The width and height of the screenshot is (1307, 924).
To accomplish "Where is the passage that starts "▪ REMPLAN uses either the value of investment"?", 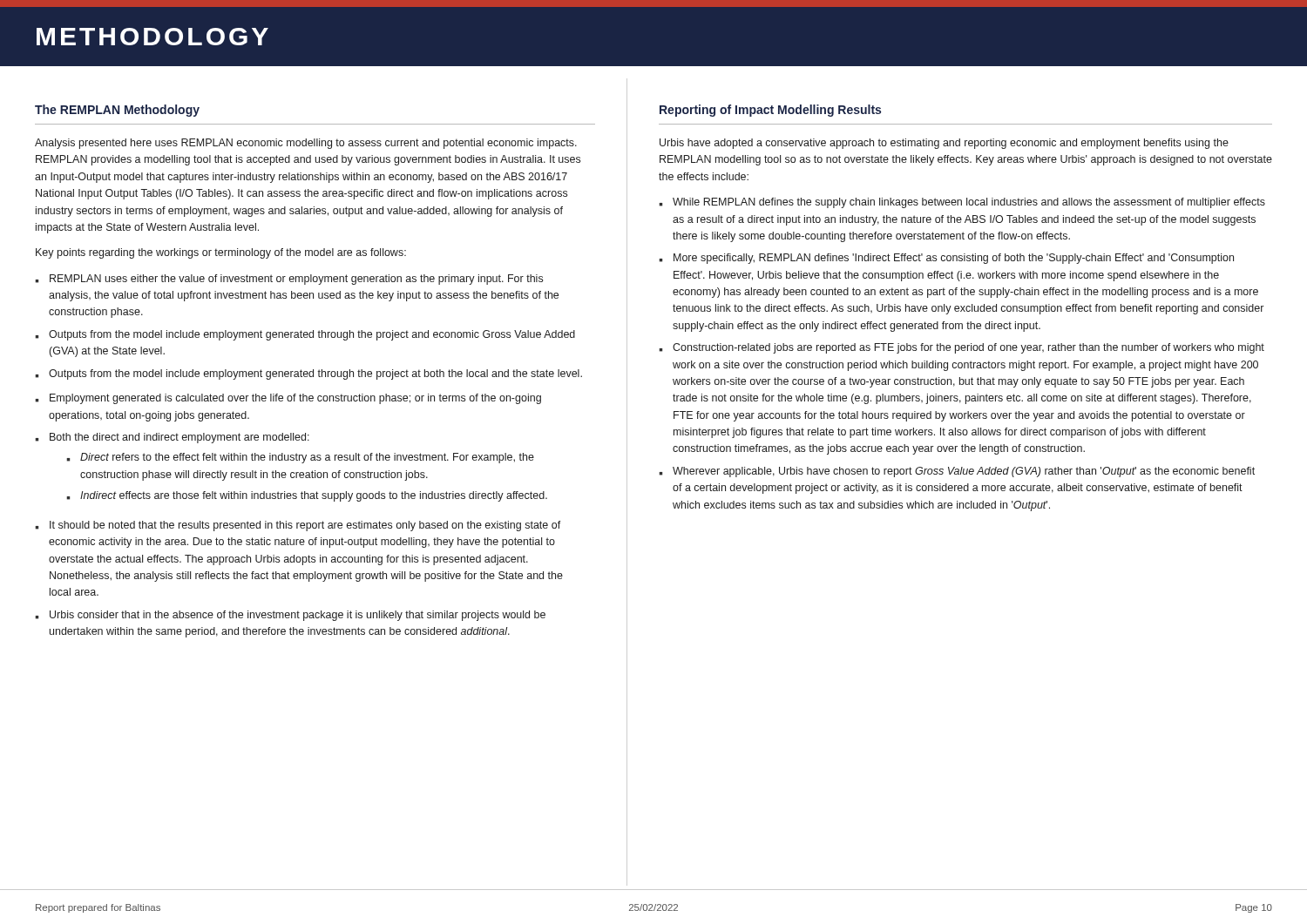I will click(x=312, y=296).
